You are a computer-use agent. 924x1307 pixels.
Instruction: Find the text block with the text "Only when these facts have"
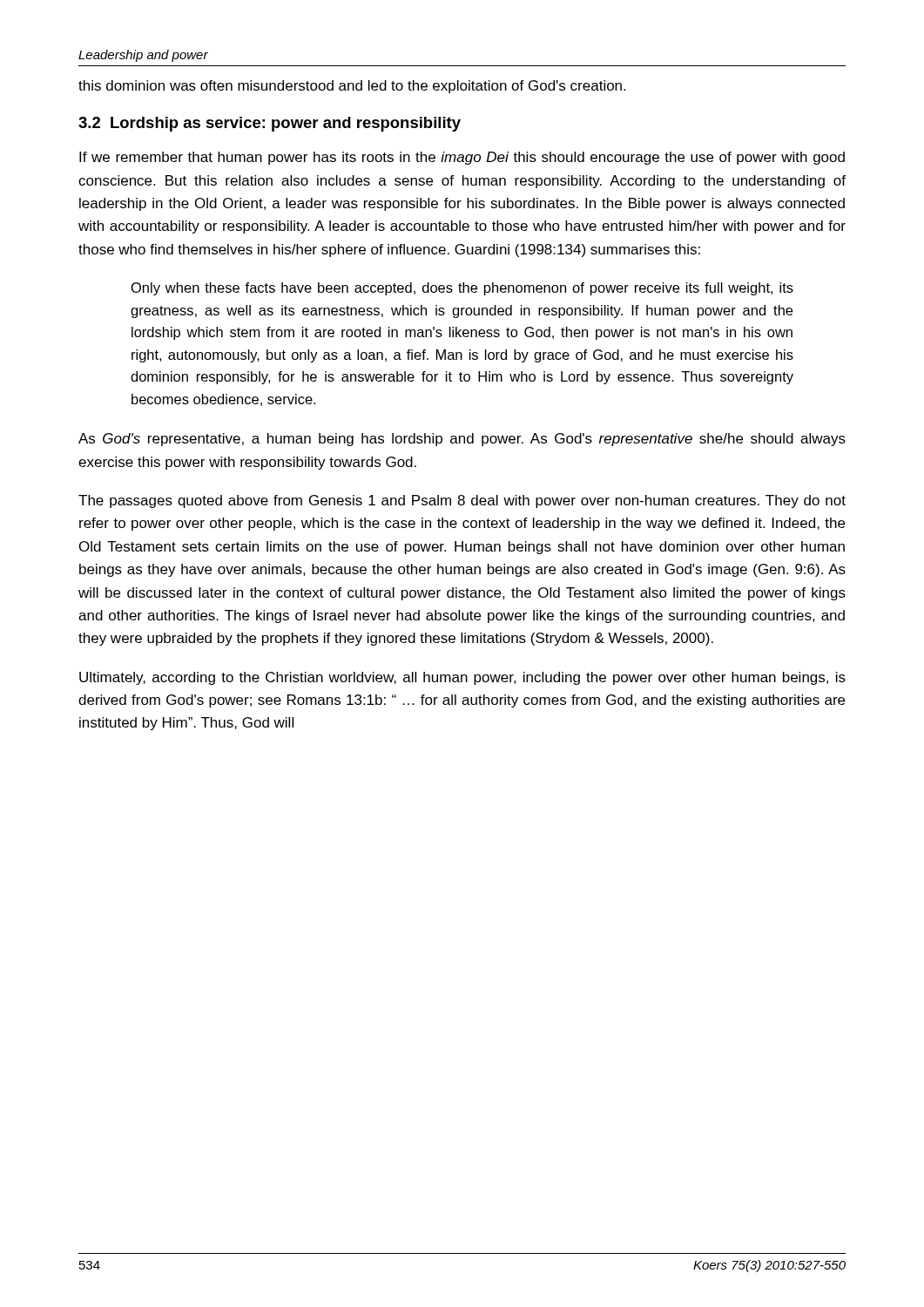(462, 343)
